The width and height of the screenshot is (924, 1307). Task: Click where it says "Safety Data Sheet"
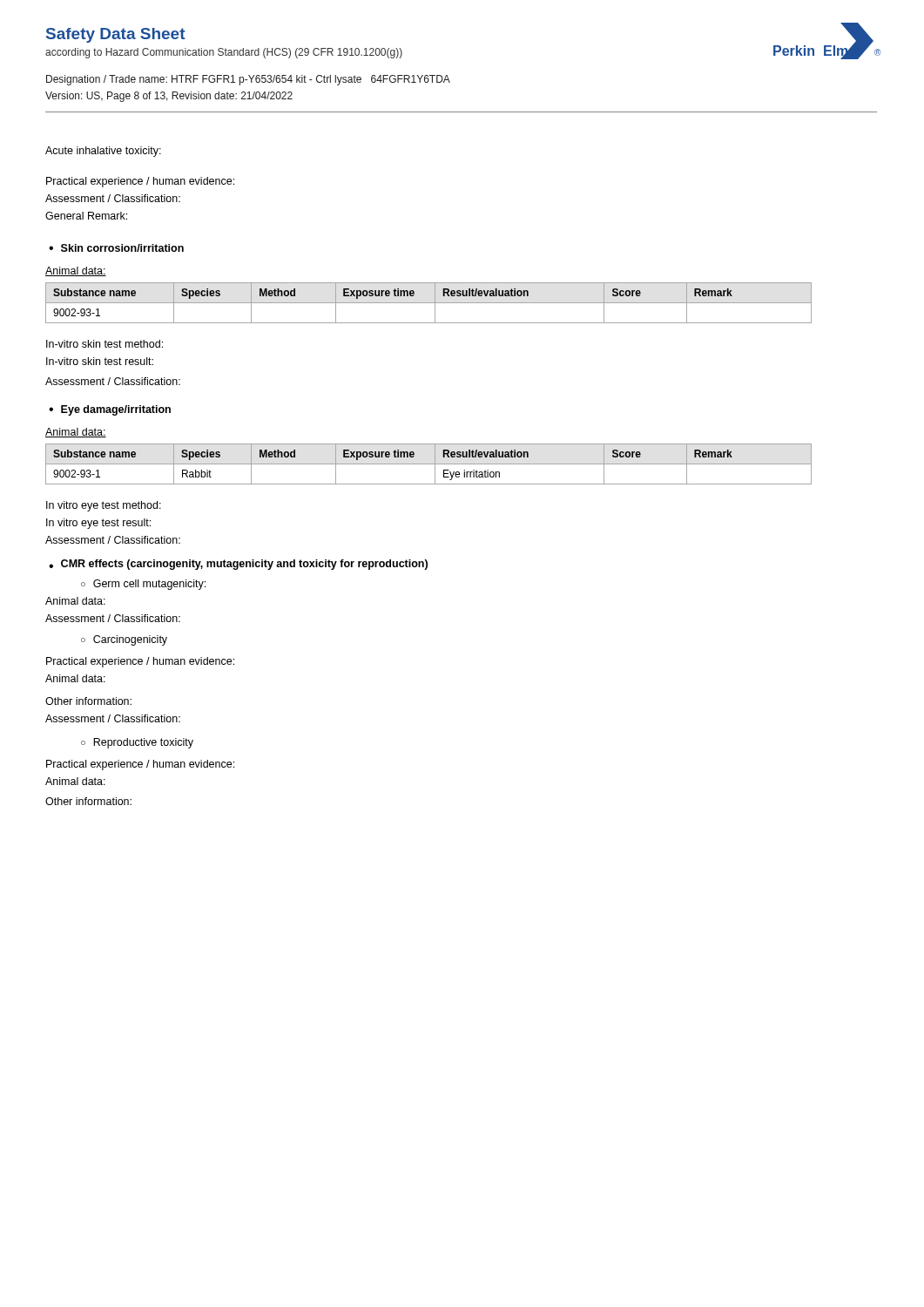(x=115, y=34)
